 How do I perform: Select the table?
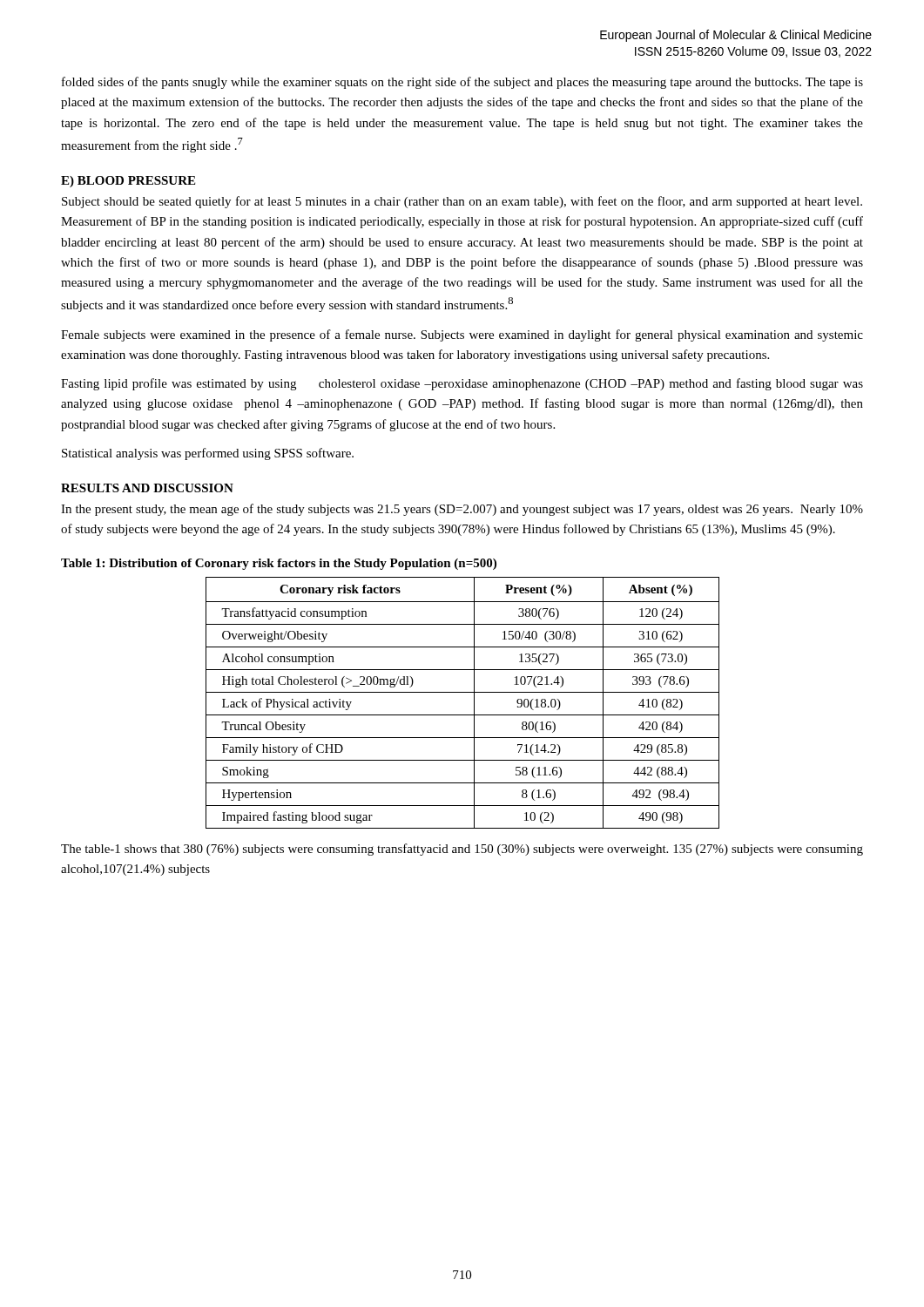(x=462, y=702)
